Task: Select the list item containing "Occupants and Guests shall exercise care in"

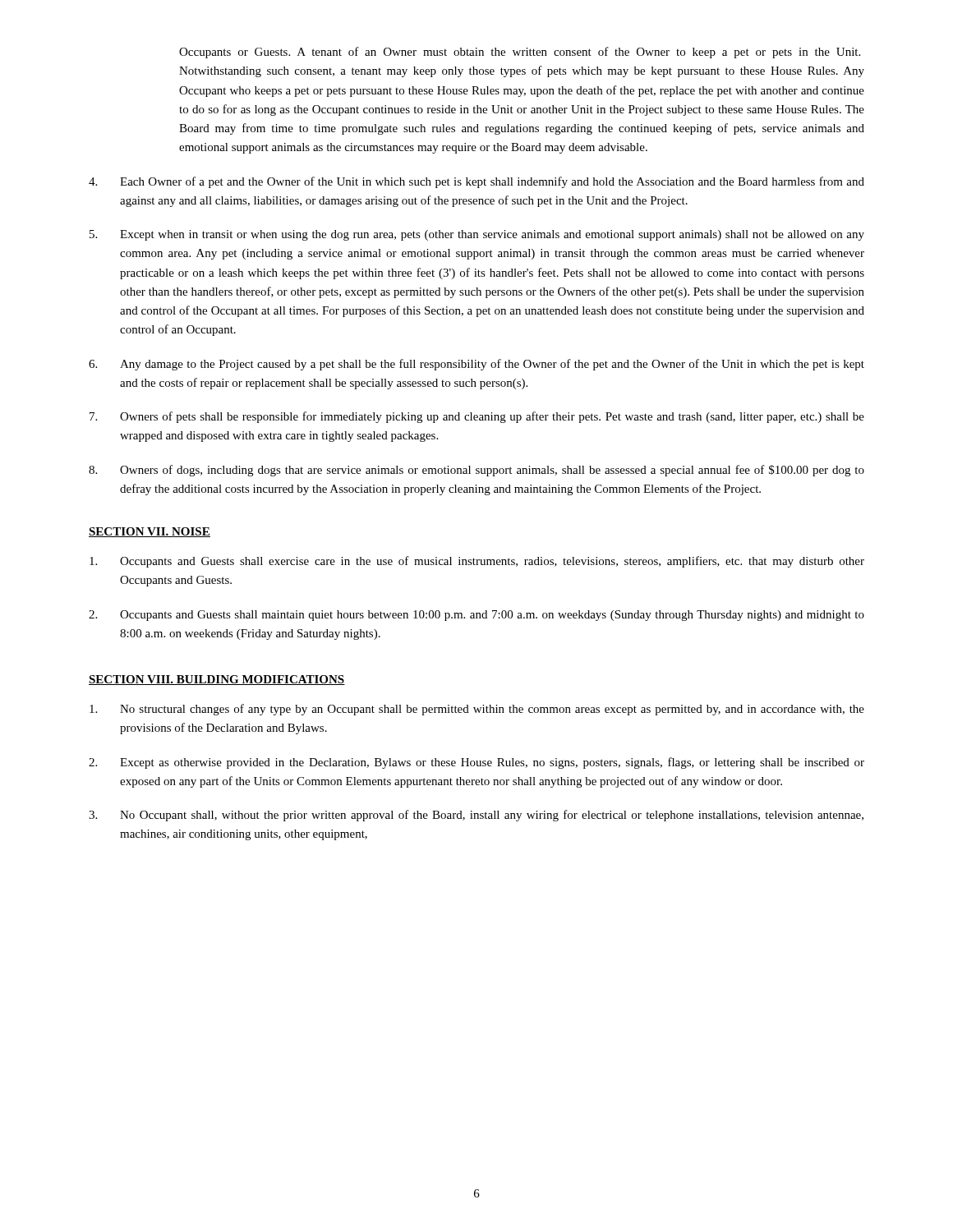Action: (x=476, y=571)
